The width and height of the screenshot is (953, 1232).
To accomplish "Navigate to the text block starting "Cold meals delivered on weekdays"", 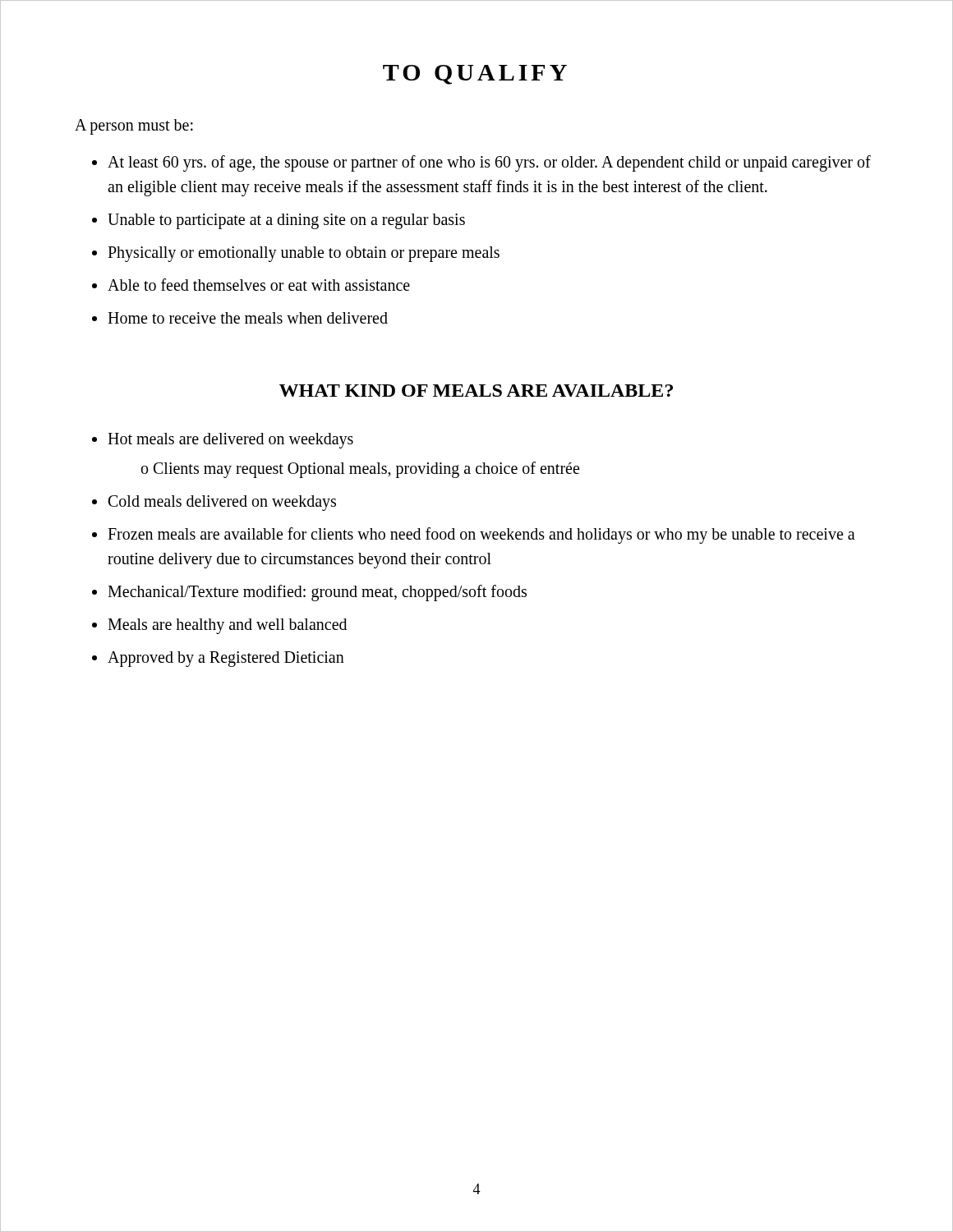I will tap(222, 503).
